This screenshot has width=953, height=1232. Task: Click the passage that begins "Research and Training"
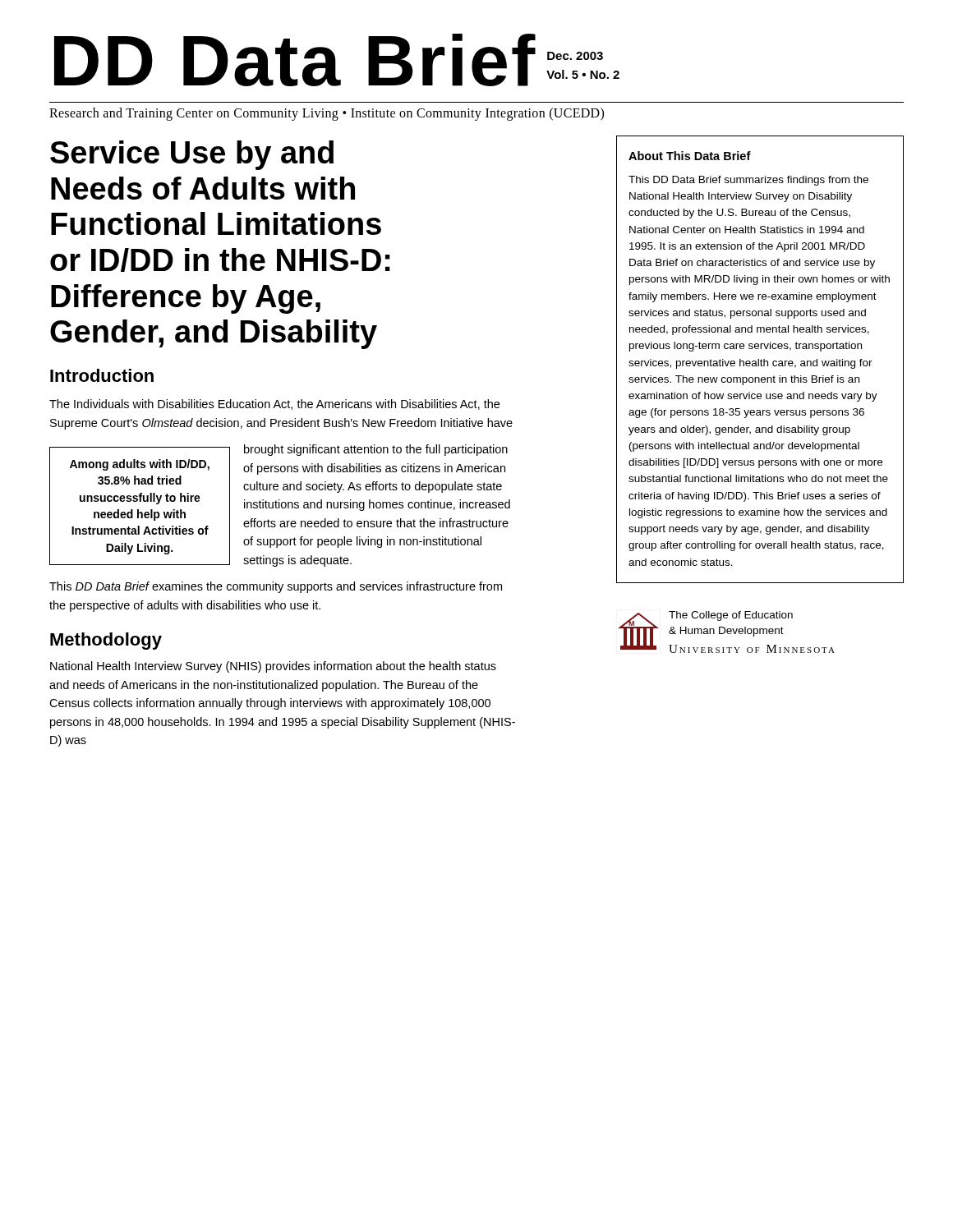click(x=327, y=113)
